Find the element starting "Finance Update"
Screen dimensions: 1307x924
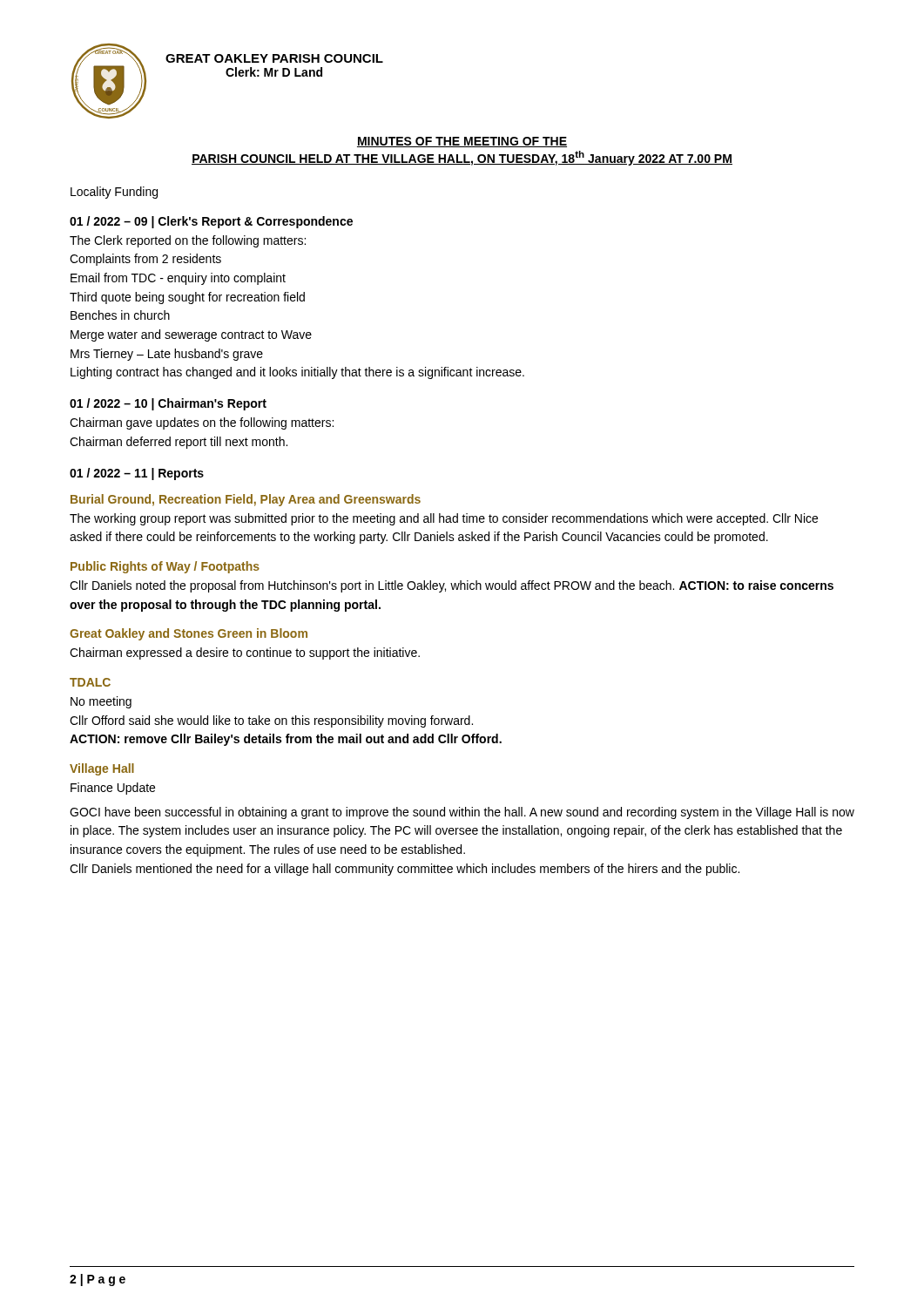coord(113,788)
